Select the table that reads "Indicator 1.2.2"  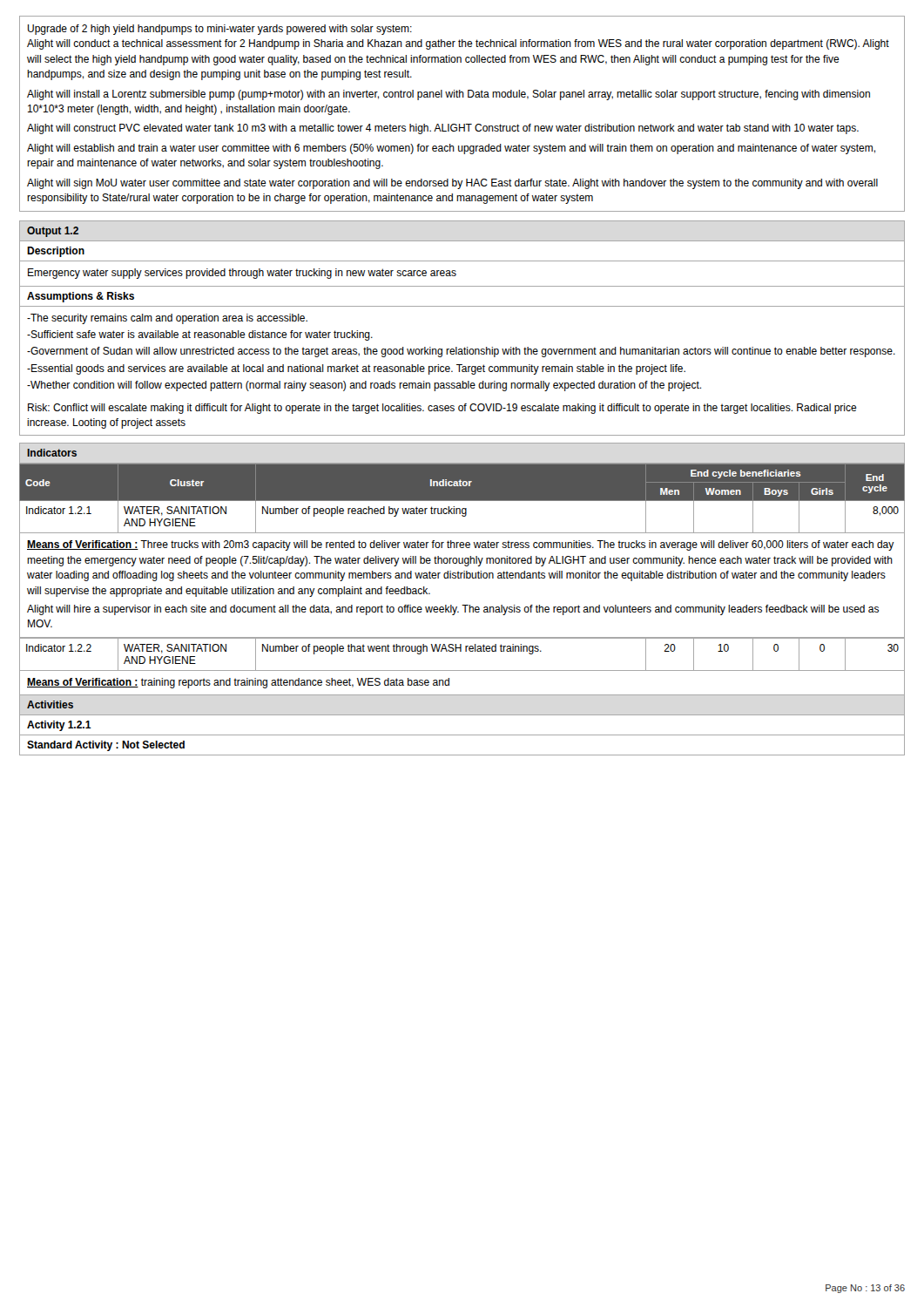coord(462,654)
